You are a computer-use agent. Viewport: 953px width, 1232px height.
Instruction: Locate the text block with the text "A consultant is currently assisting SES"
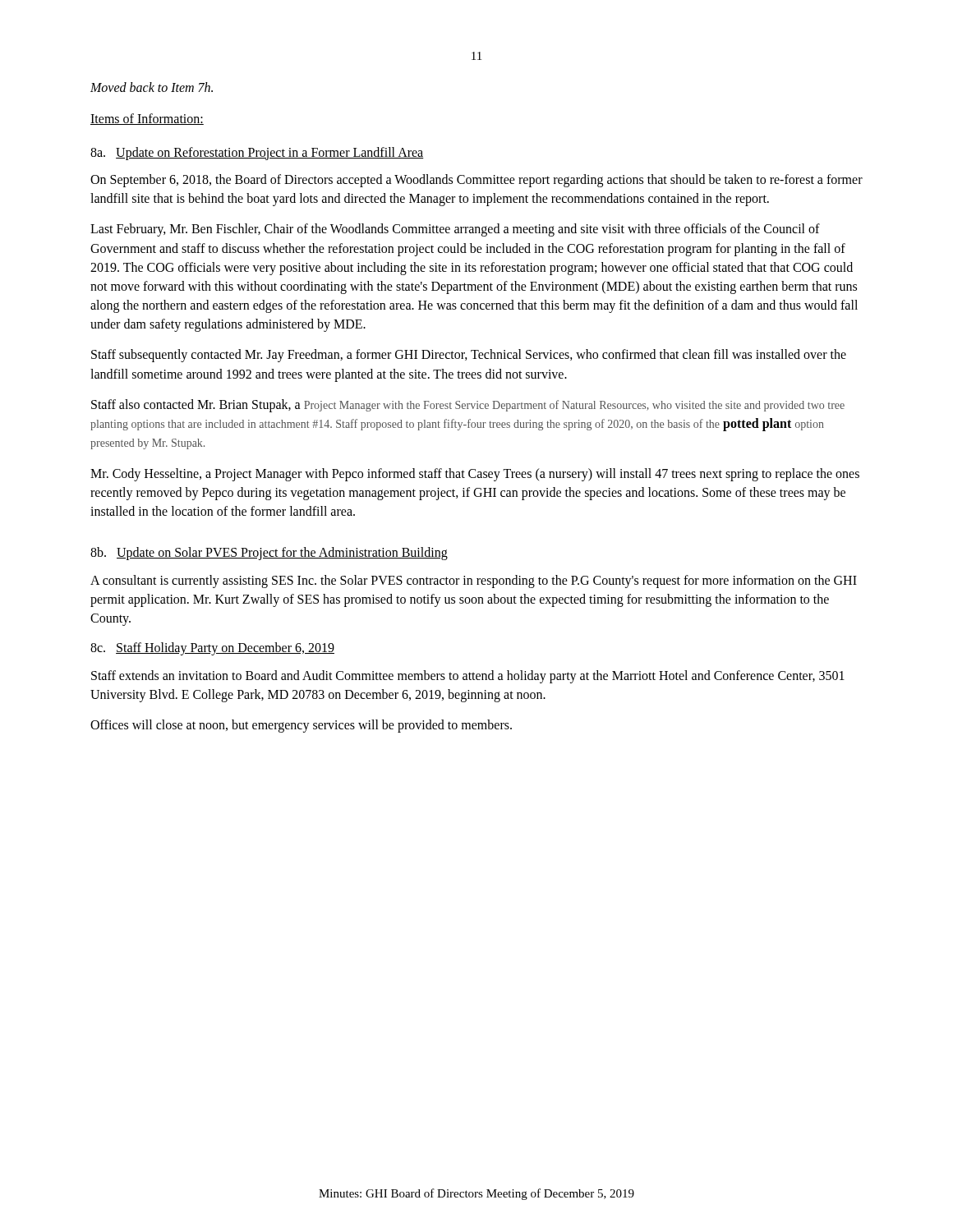pos(476,599)
